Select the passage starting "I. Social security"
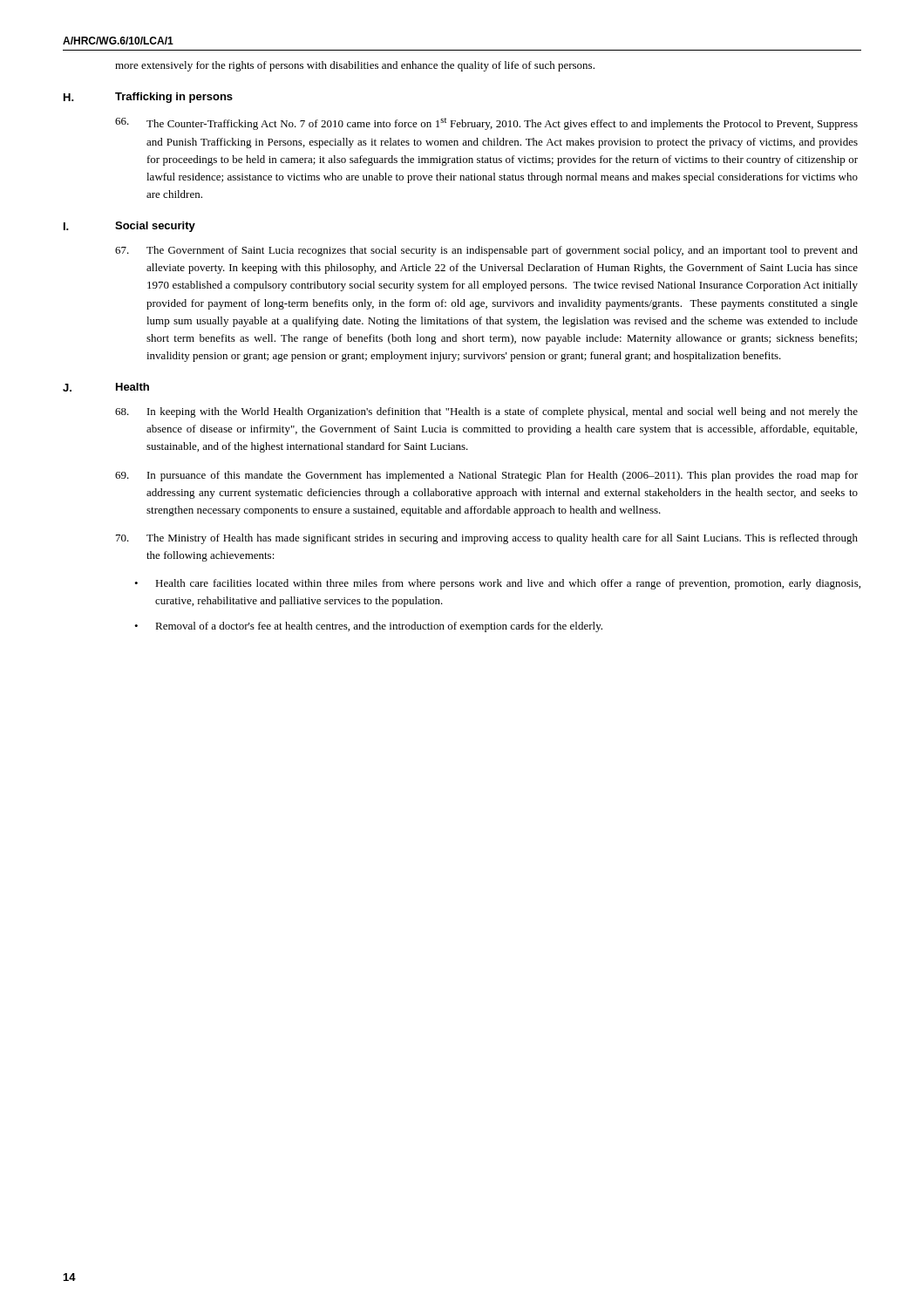The height and width of the screenshot is (1308, 924). click(129, 226)
